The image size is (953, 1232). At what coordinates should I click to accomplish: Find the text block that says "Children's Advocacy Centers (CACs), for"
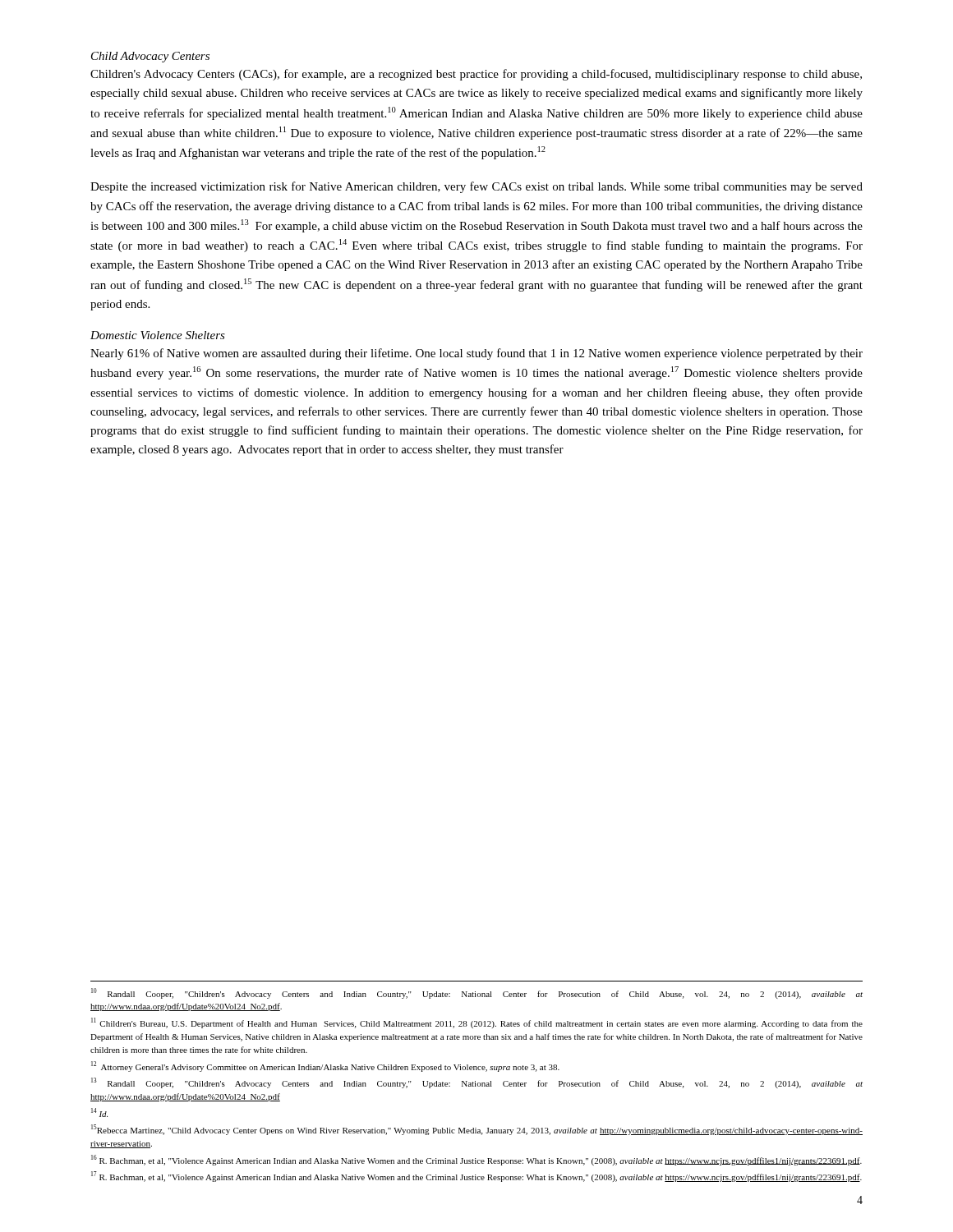coord(476,113)
